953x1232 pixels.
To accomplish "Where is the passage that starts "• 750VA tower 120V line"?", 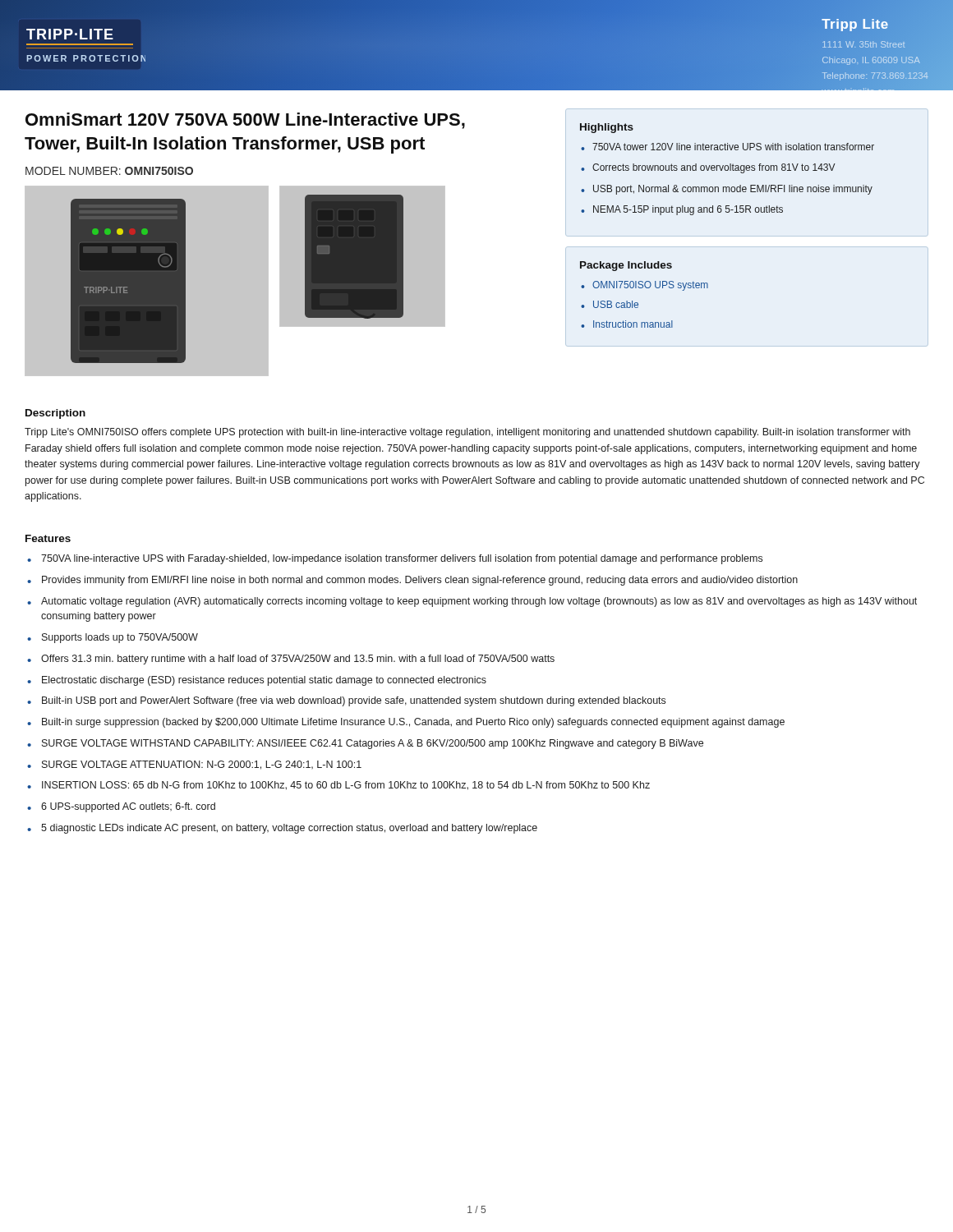I will tap(728, 148).
